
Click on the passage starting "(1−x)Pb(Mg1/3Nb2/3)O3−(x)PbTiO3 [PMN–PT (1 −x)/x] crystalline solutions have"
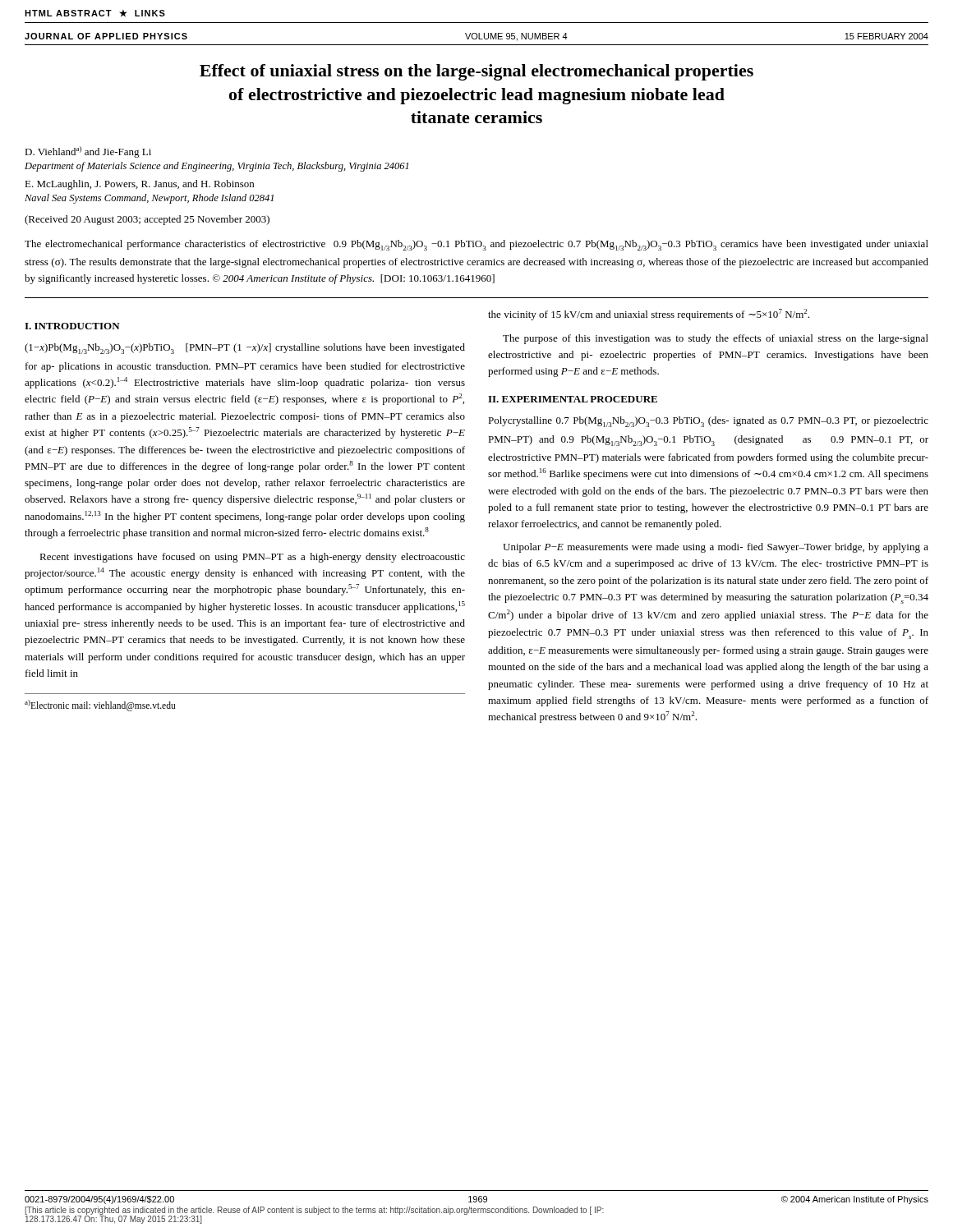pyautogui.click(x=245, y=440)
